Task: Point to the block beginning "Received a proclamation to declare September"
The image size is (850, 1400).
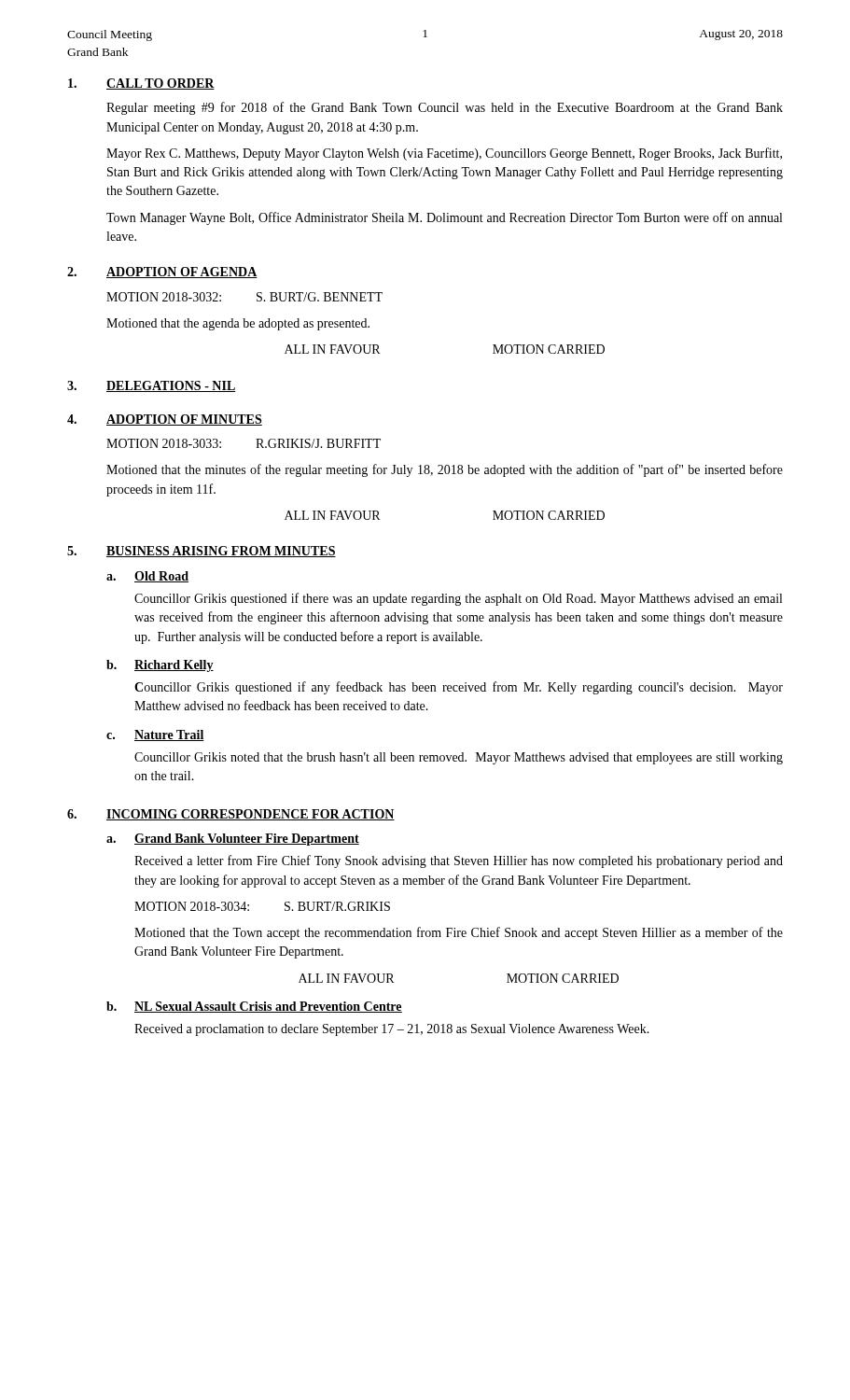Action: [392, 1029]
